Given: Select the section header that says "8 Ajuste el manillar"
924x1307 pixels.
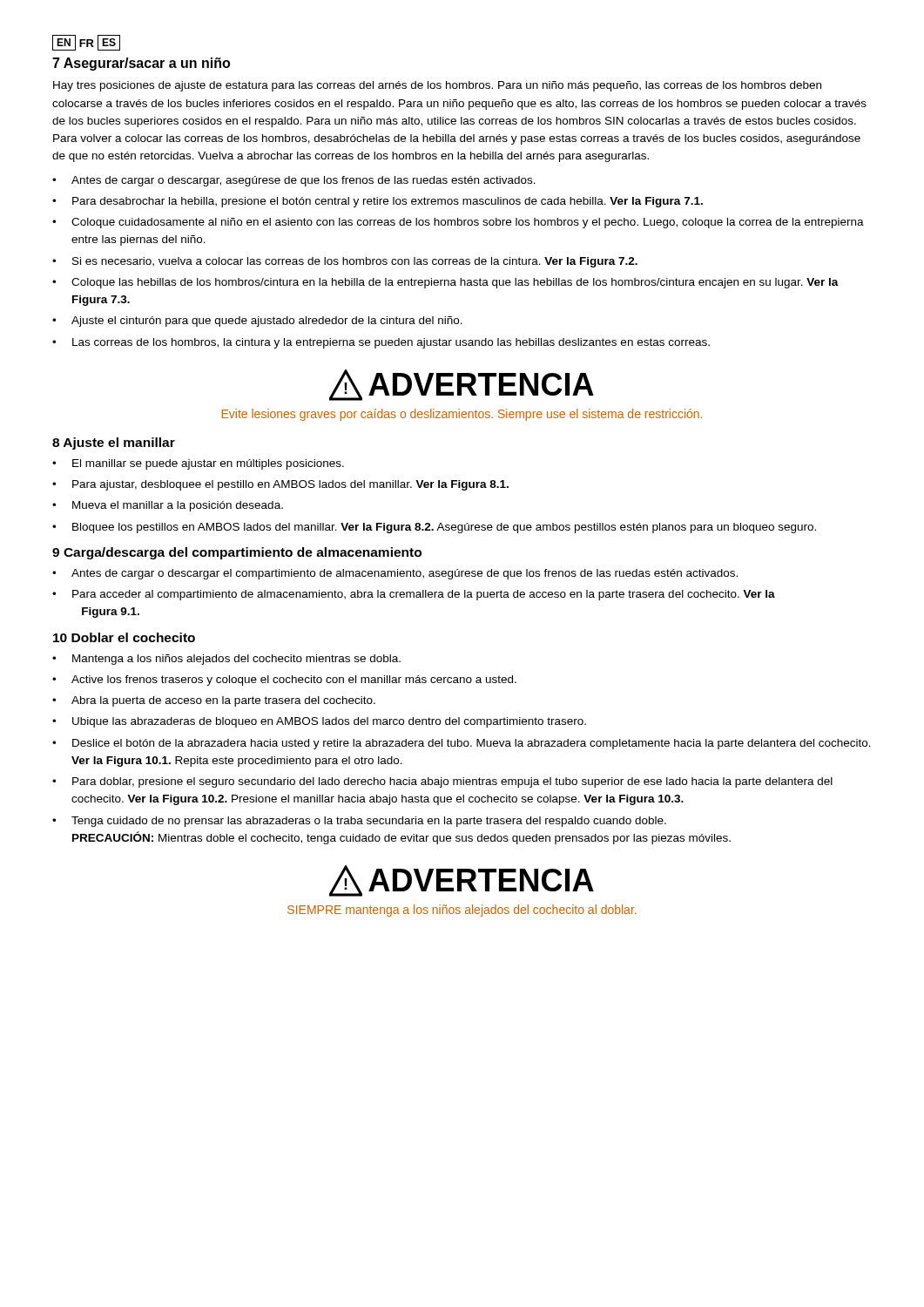Looking at the screenshot, I should (x=114, y=442).
